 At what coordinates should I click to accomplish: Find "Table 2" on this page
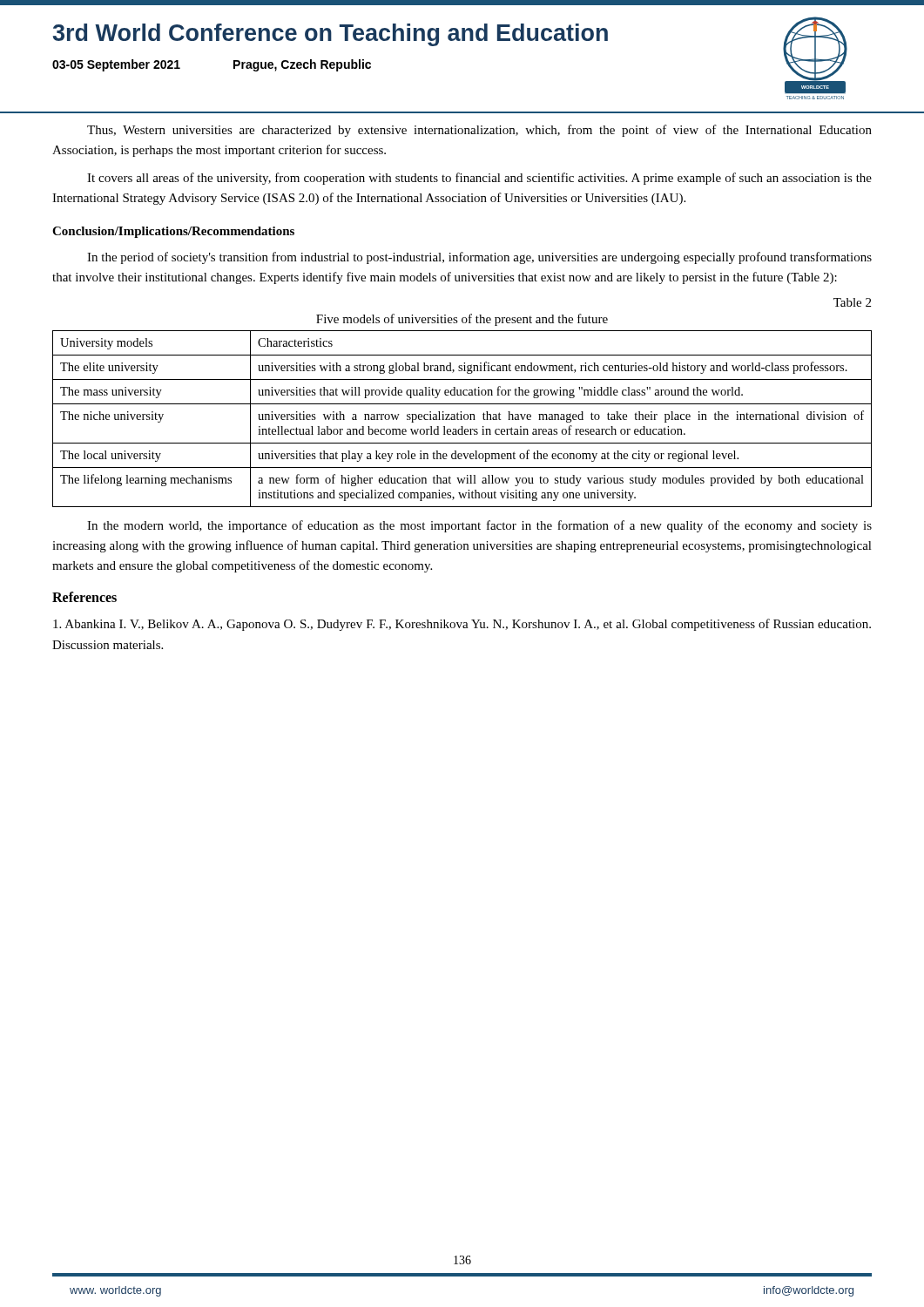click(x=852, y=302)
